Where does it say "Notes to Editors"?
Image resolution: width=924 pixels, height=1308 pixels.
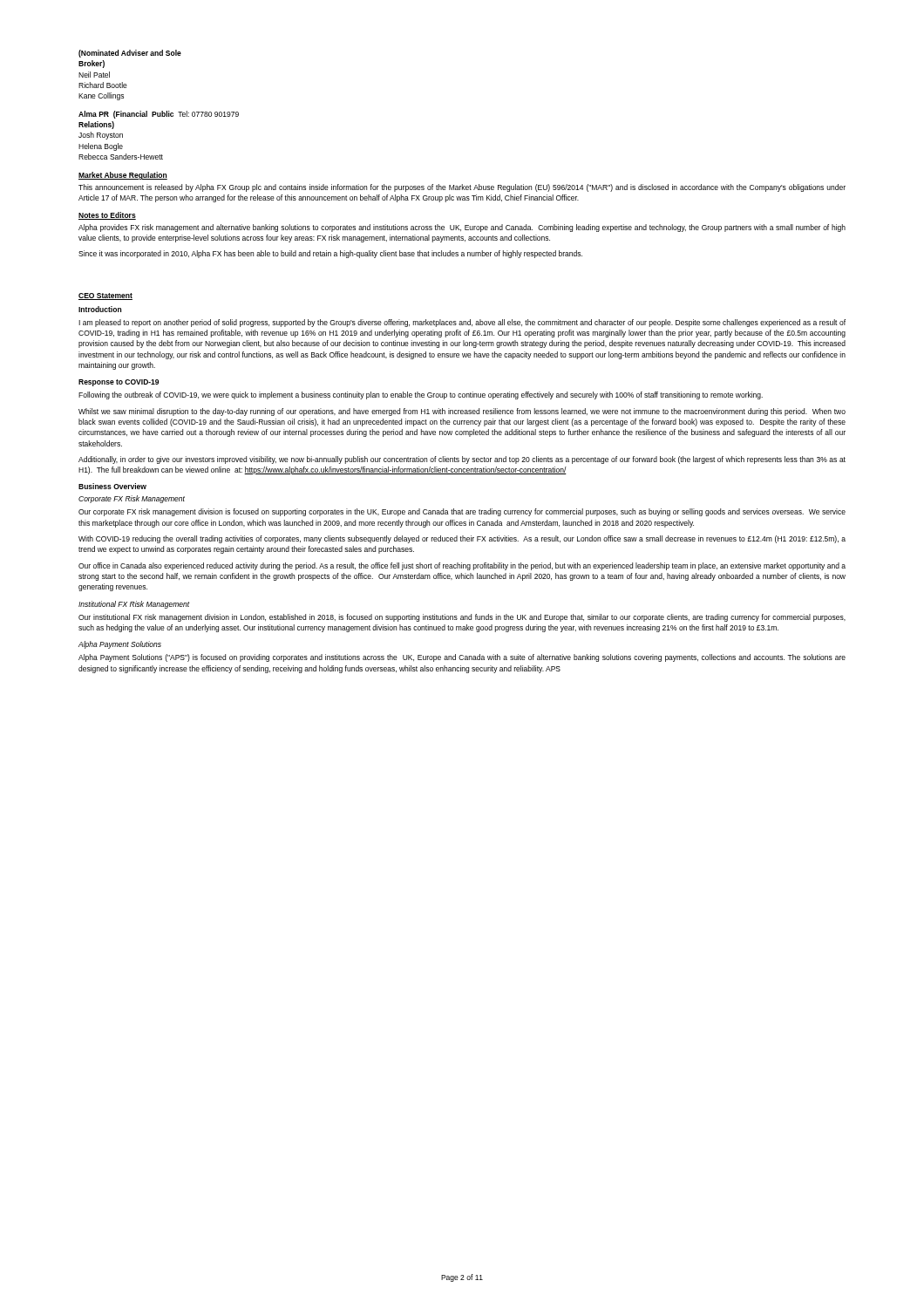(x=107, y=215)
